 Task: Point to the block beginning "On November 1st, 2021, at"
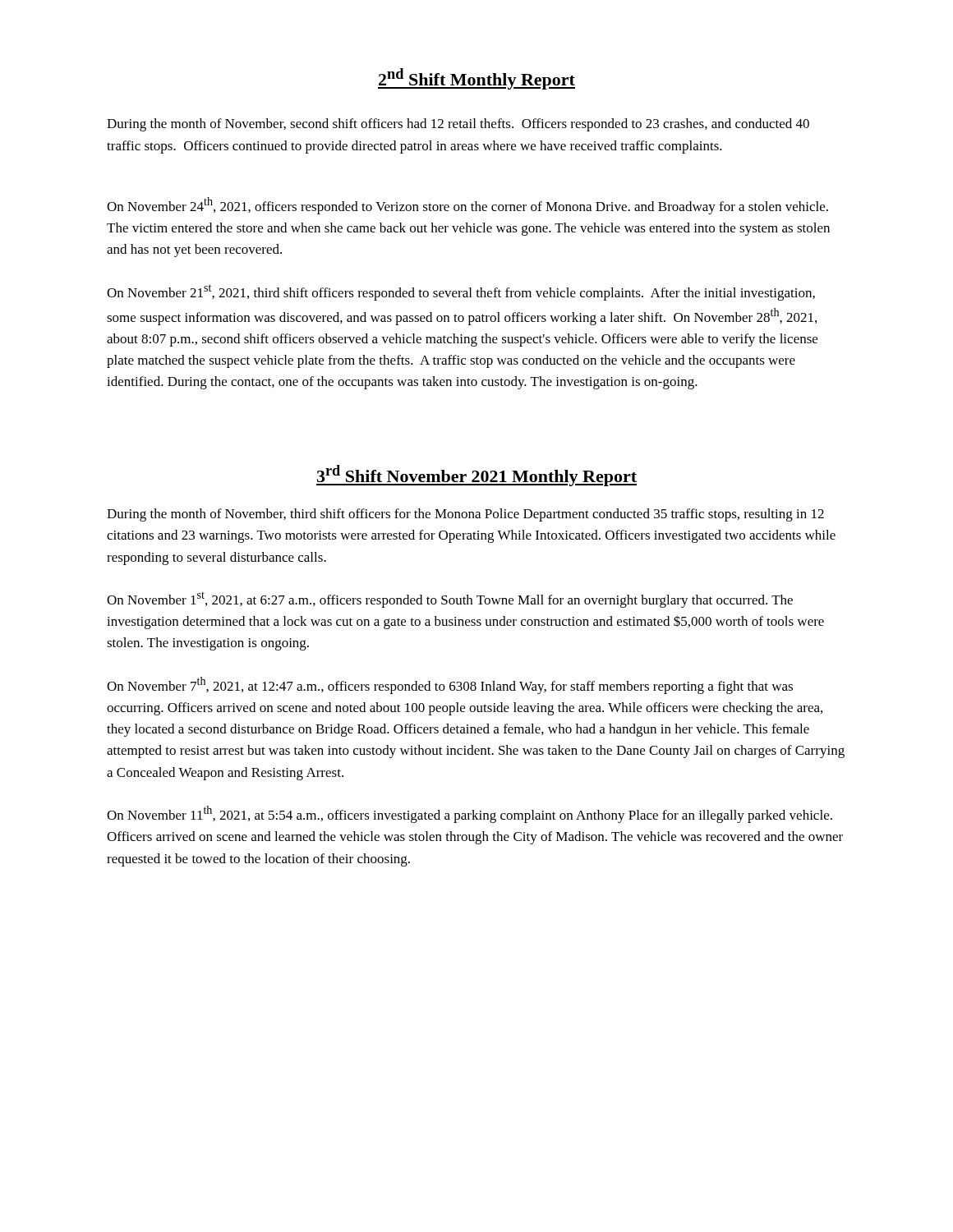pos(466,620)
